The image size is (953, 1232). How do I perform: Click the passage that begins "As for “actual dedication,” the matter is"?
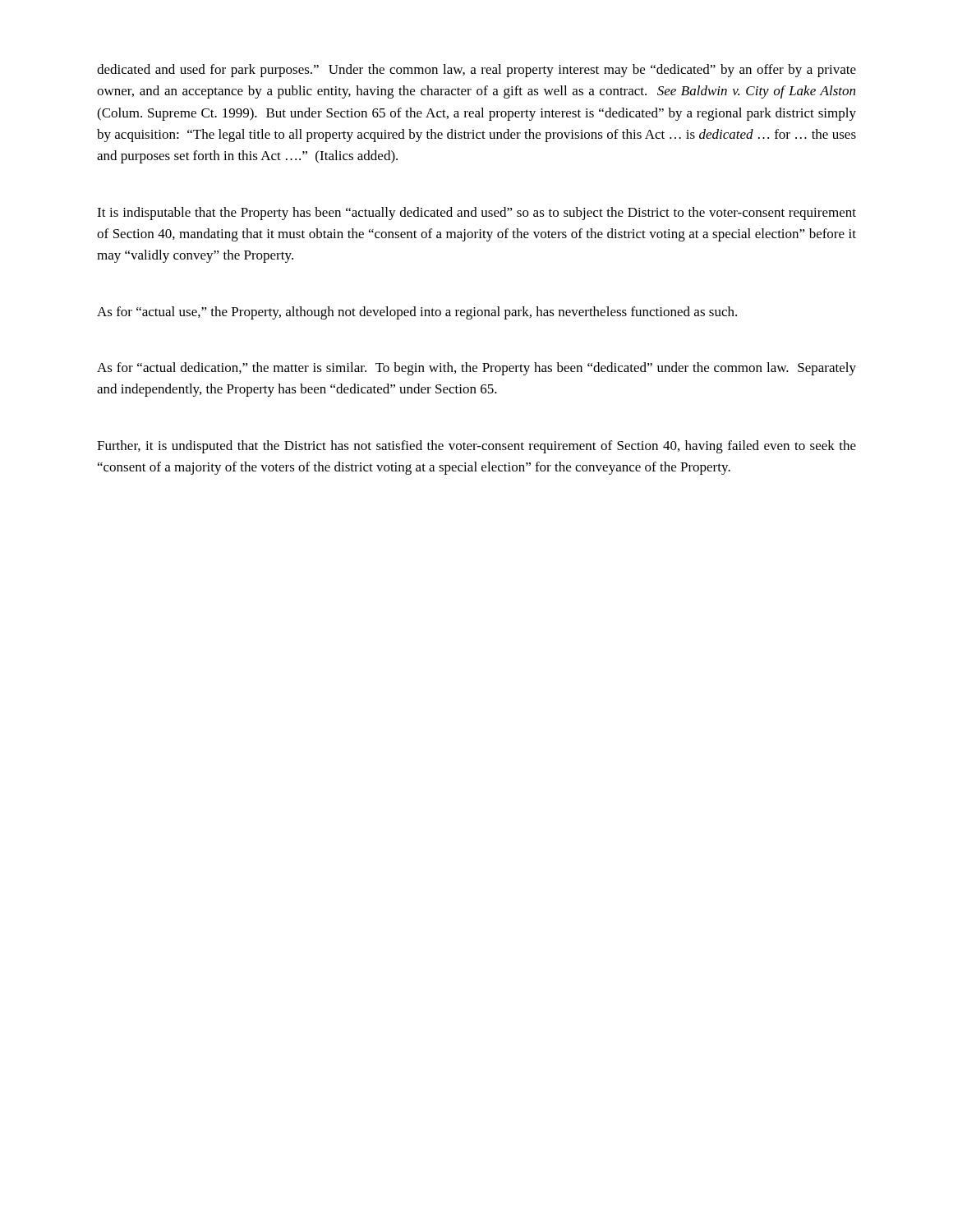(476, 378)
